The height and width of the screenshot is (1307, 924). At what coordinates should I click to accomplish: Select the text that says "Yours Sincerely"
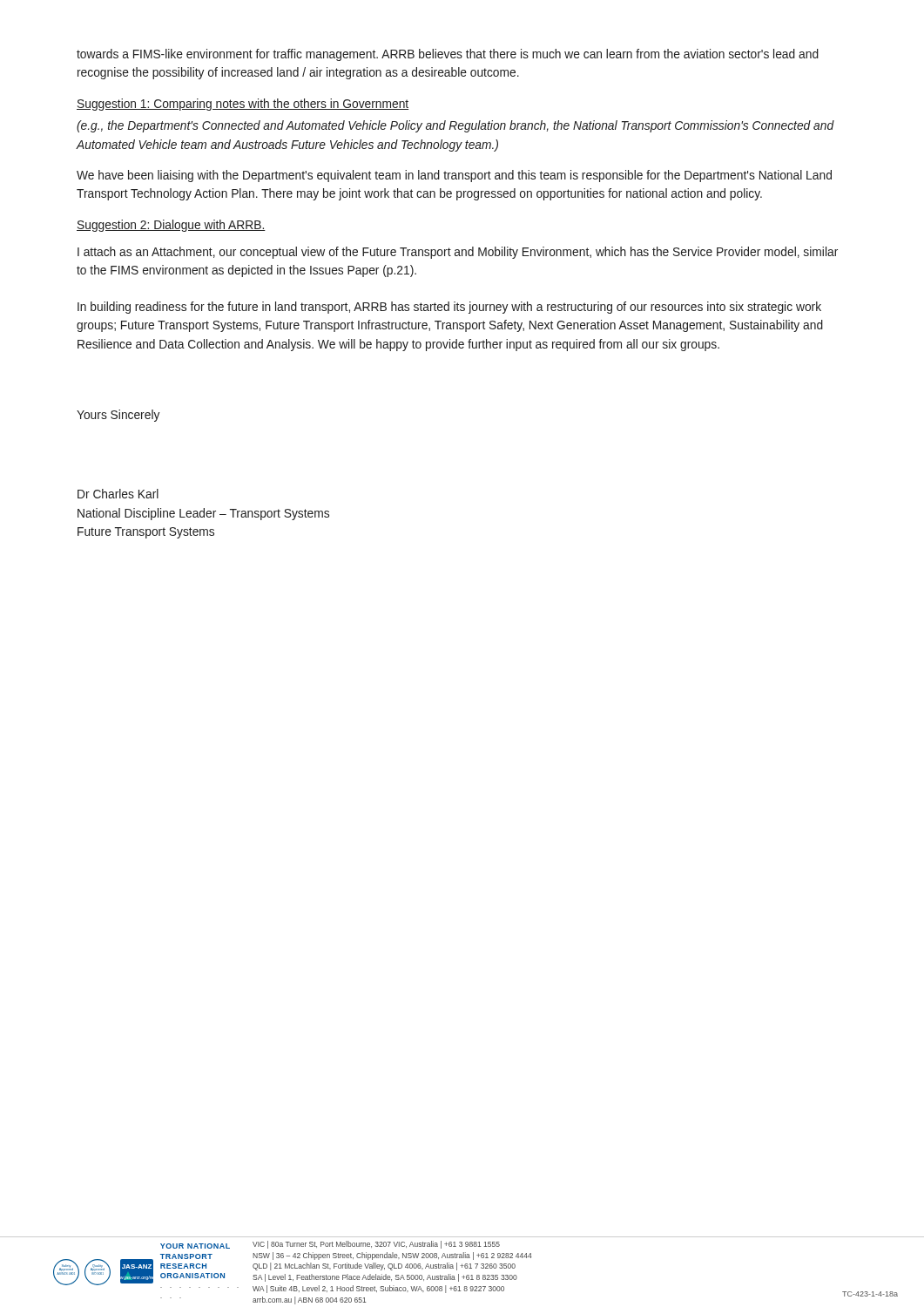[x=118, y=415]
